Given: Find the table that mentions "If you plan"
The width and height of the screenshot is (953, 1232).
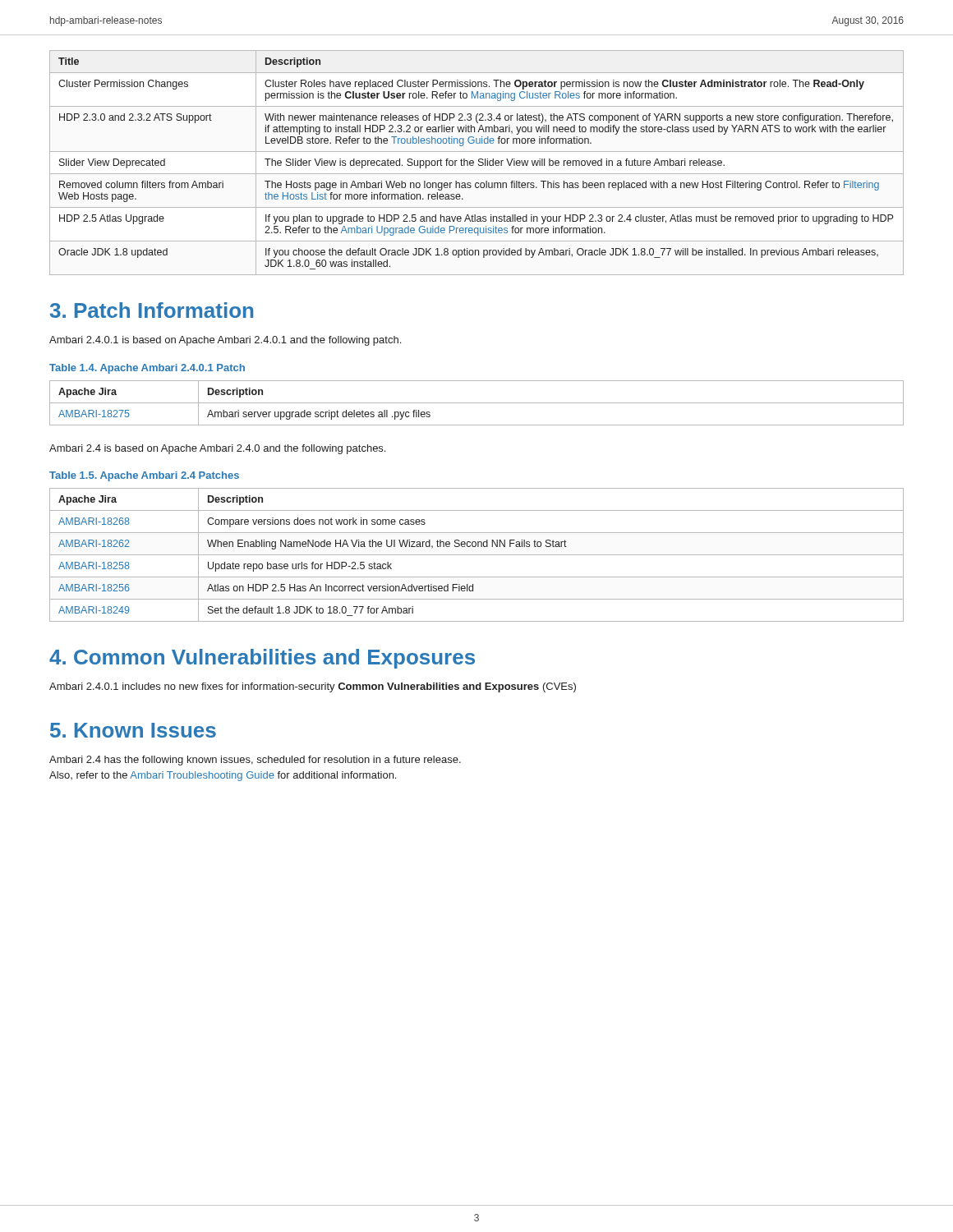Looking at the screenshot, I should click(x=476, y=163).
